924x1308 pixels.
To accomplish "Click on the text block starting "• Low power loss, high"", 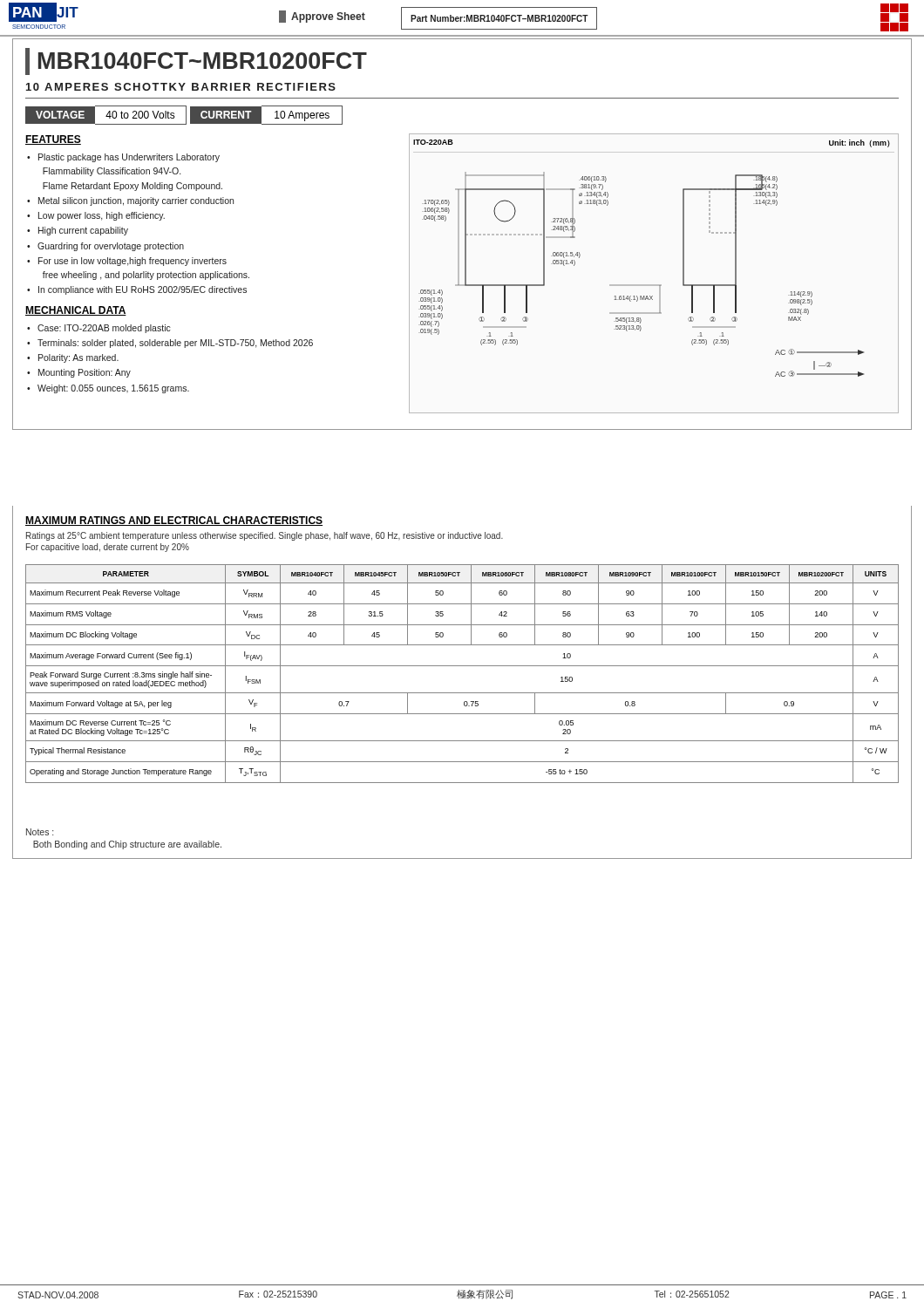I will click(96, 216).
